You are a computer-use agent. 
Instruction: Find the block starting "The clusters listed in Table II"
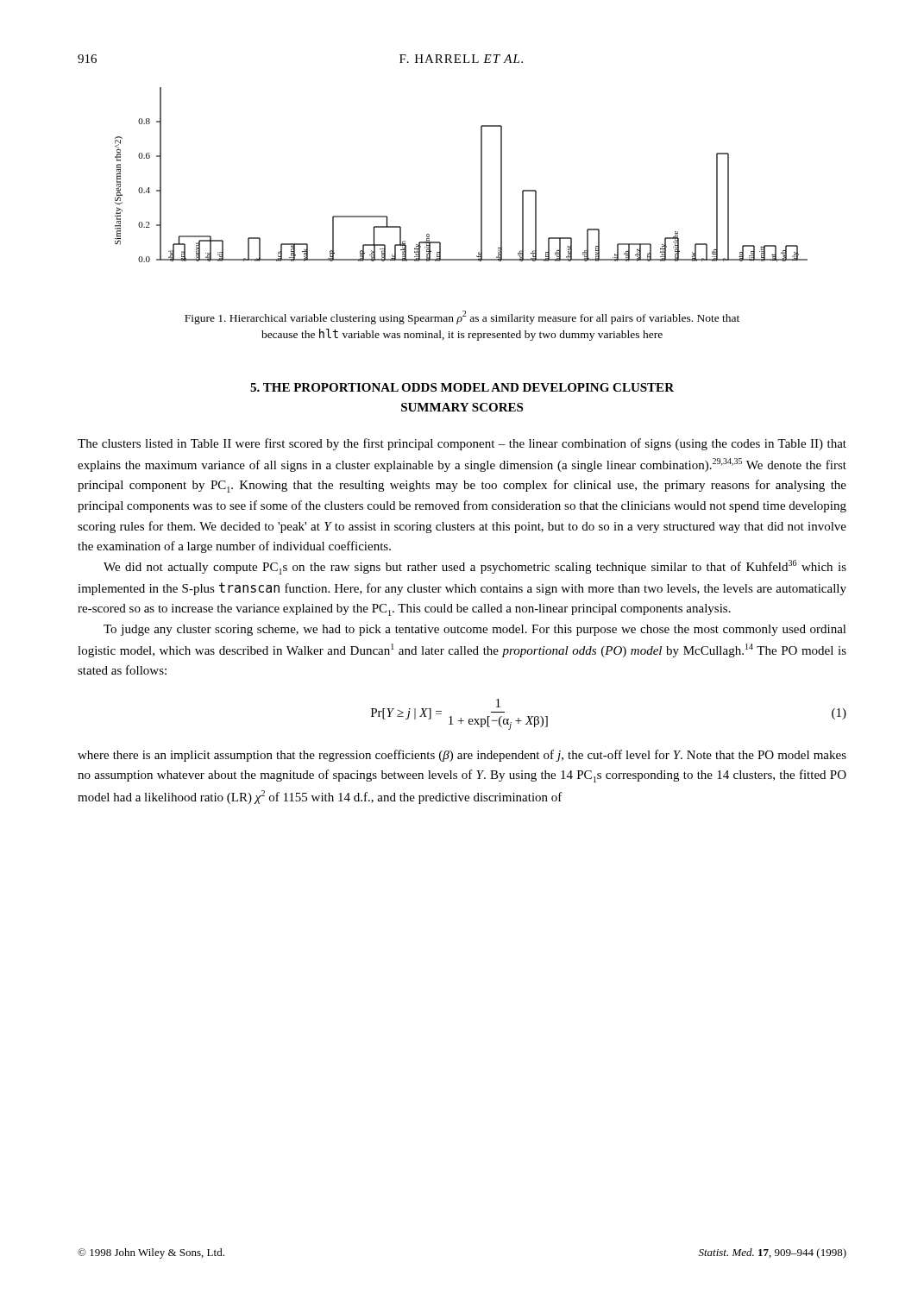tap(462, 495)
